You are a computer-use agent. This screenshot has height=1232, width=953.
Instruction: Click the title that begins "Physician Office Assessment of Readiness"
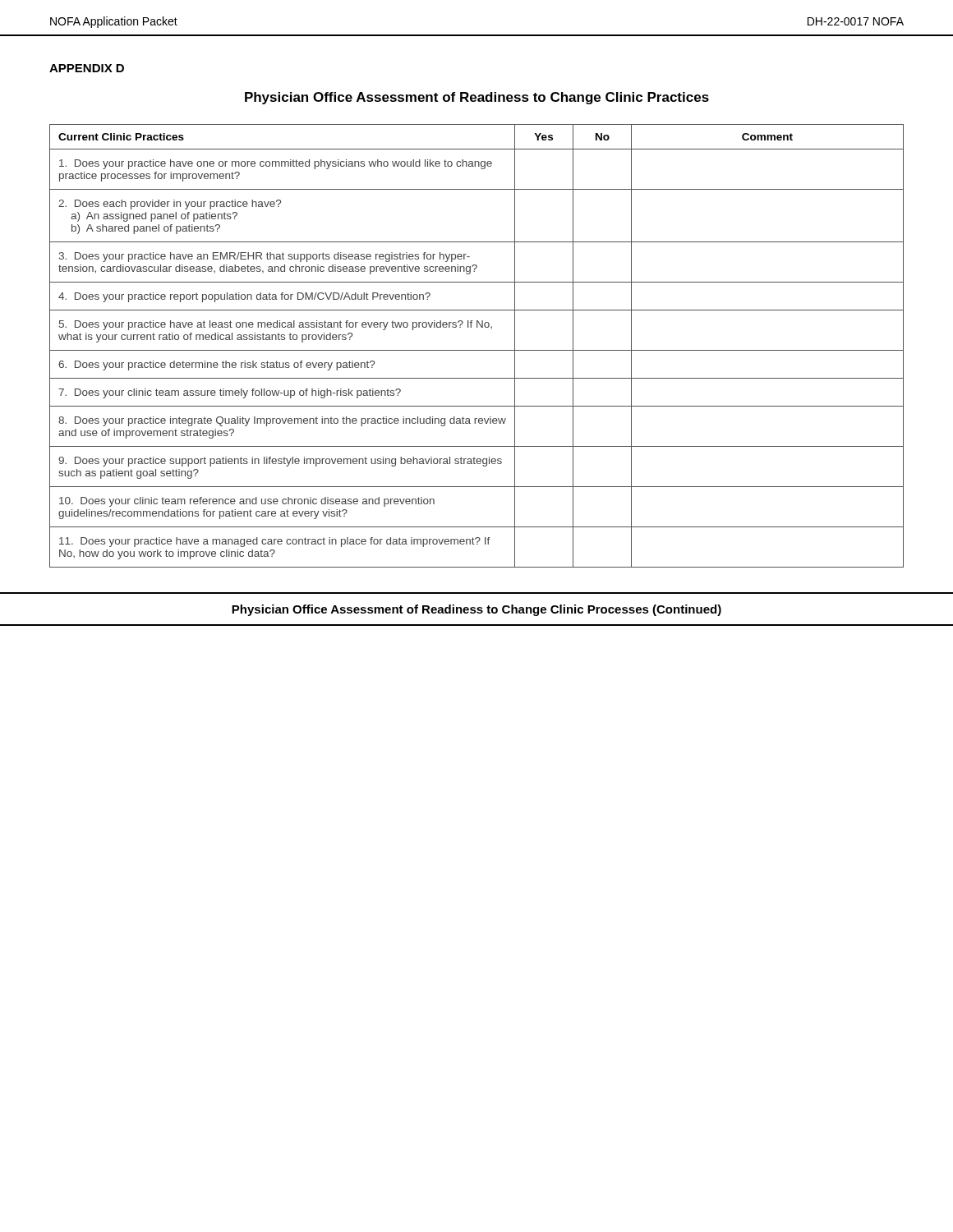476,97
